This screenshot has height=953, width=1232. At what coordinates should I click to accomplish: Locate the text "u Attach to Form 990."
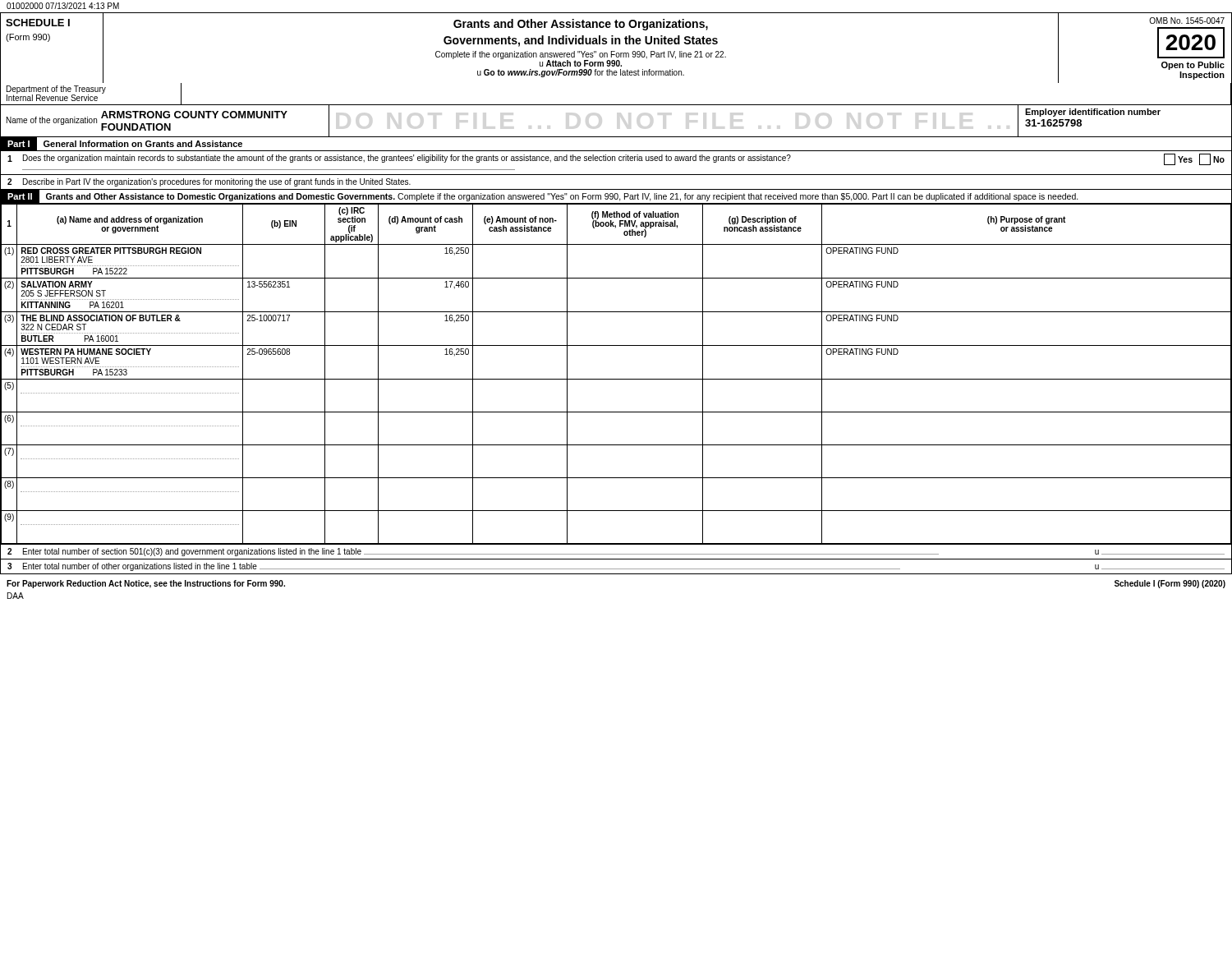pyautogui.click(x=581, y=64)
